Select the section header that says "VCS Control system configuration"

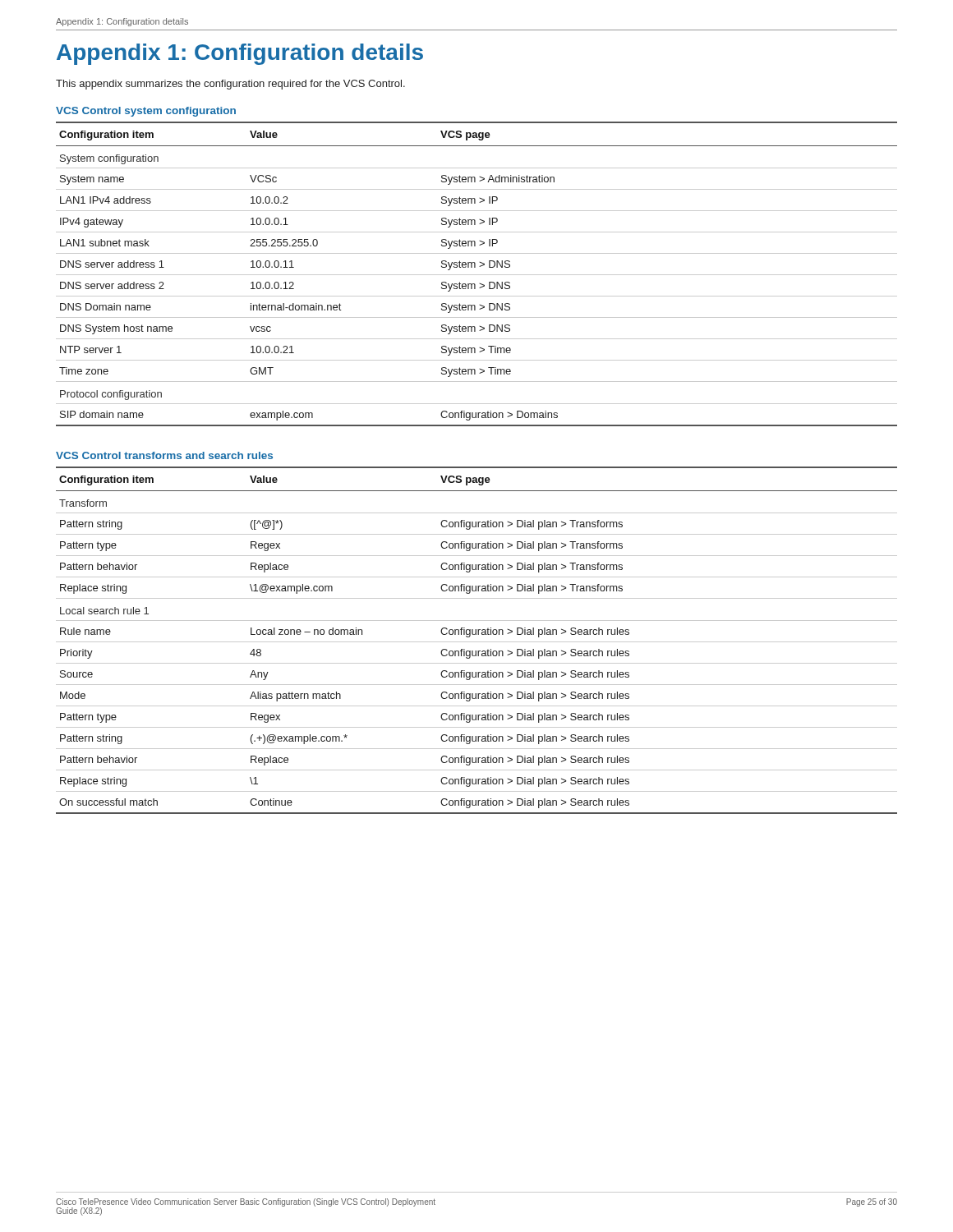(x=476, y=111)
